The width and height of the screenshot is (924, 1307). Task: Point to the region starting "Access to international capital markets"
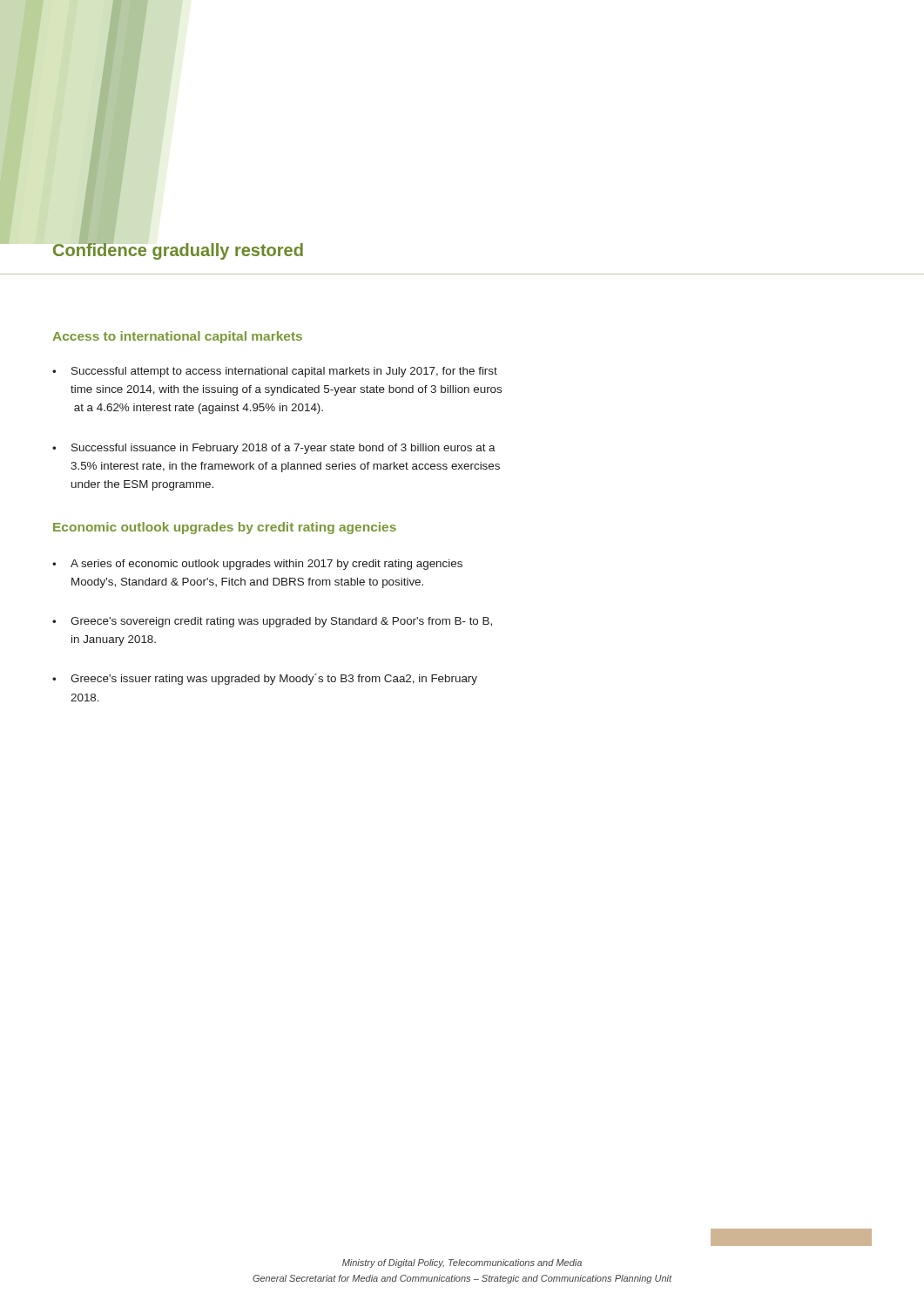click(x=178, y=336)
